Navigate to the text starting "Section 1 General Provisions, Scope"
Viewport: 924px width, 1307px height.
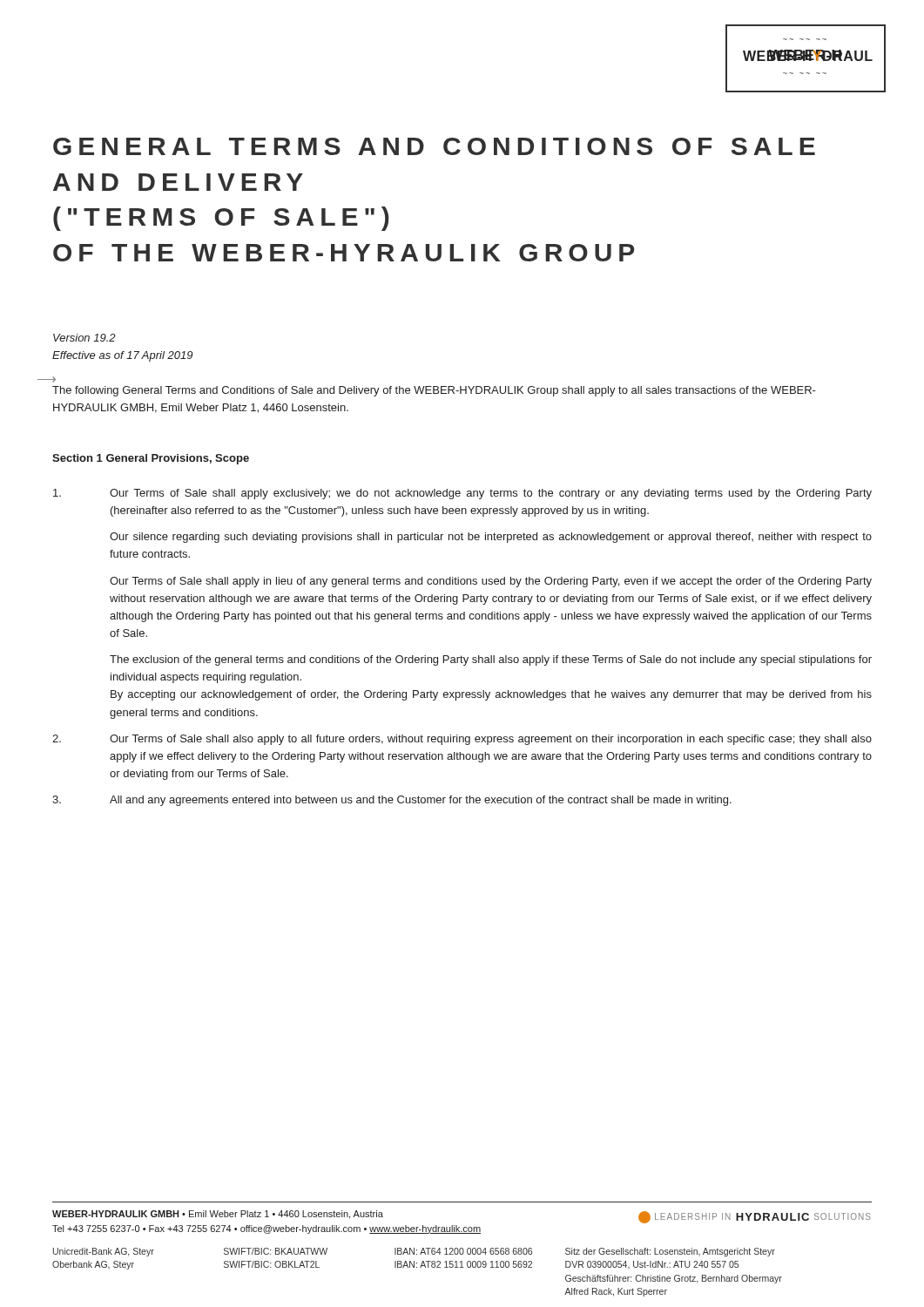click(x=151, y=458)
